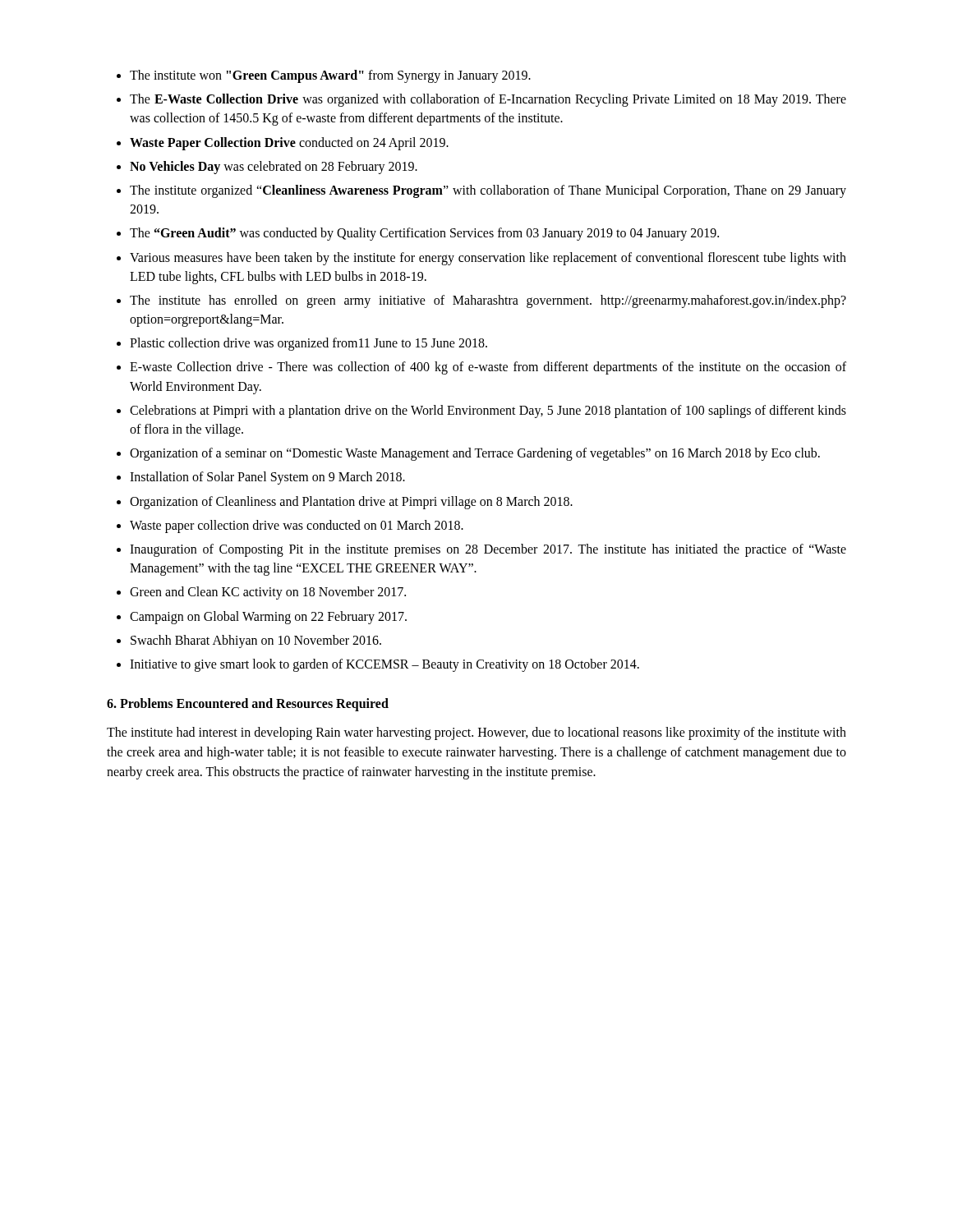Click on the list item that says "Organization of a seminar on “Domestic Waste Management"
This screenshot has width=953, height=1232.
pyautogui.click(x=475, y=453)
